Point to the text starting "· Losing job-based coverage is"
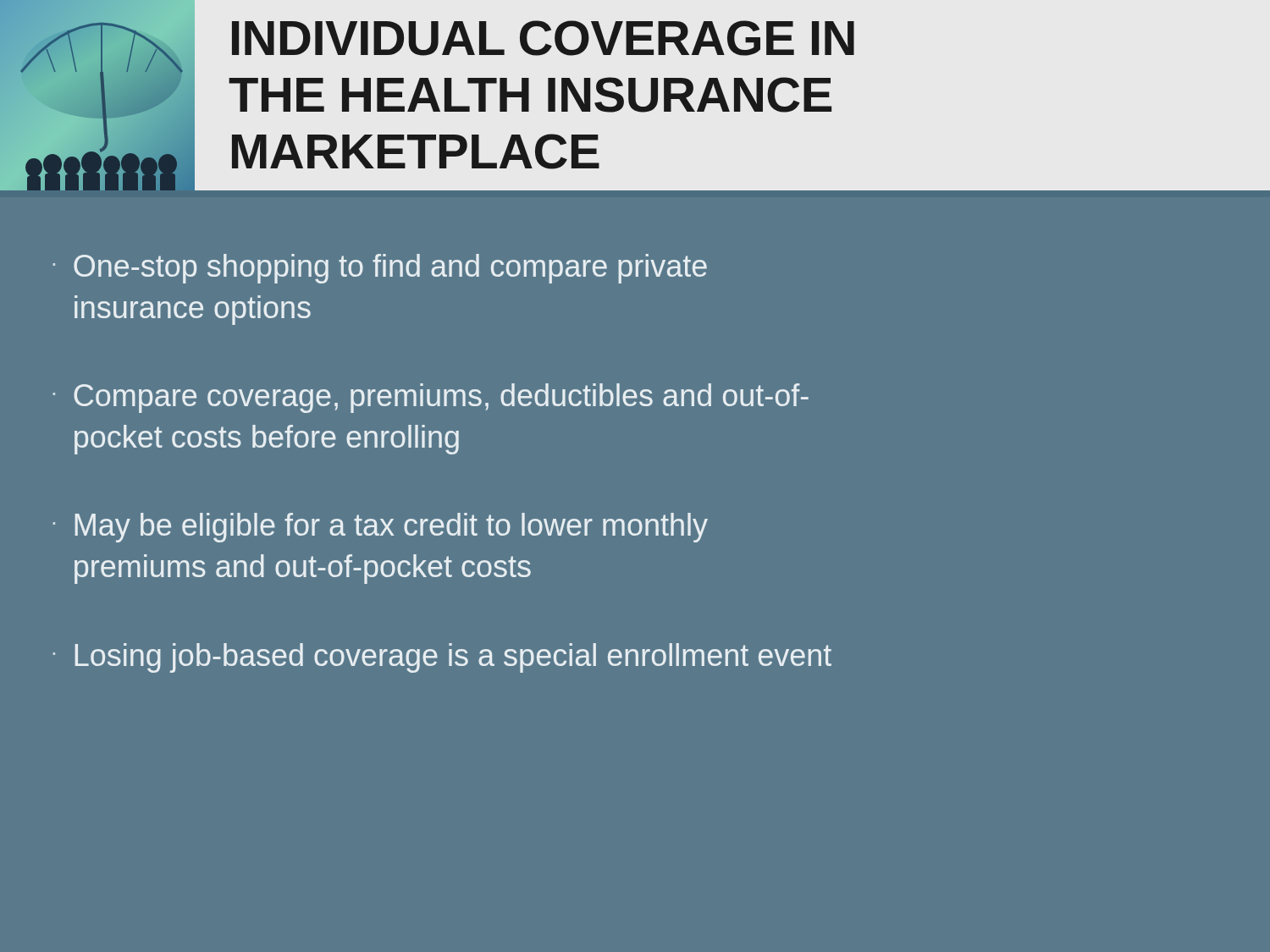The height and width of the screenshot is (952, 1270). [441, 656]
